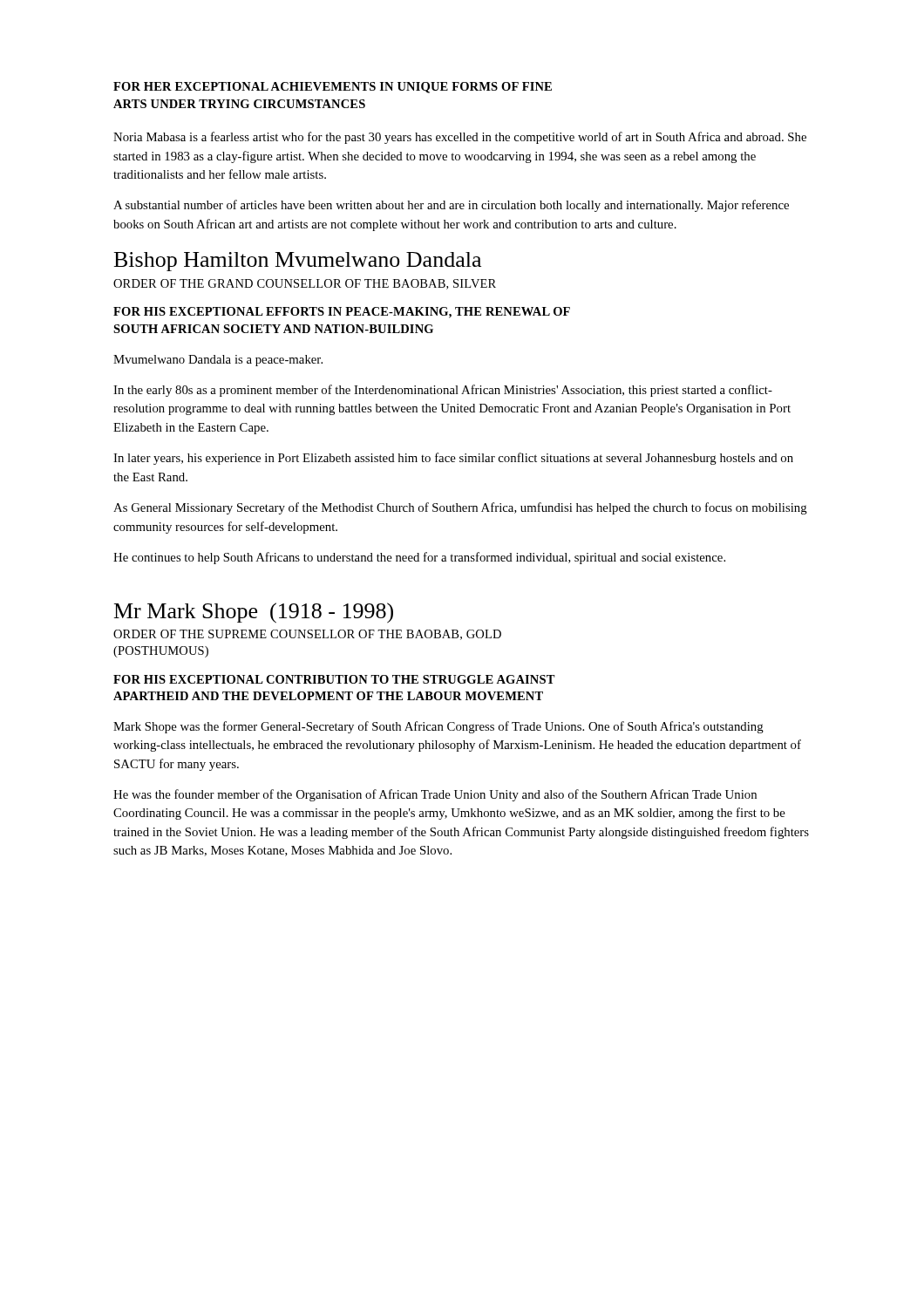Find the element starting "FOR HER EXCEPTIONAL ACHIEVEMENTS"
This screenshot has width=924, height=1308.
tap(333, 95)
